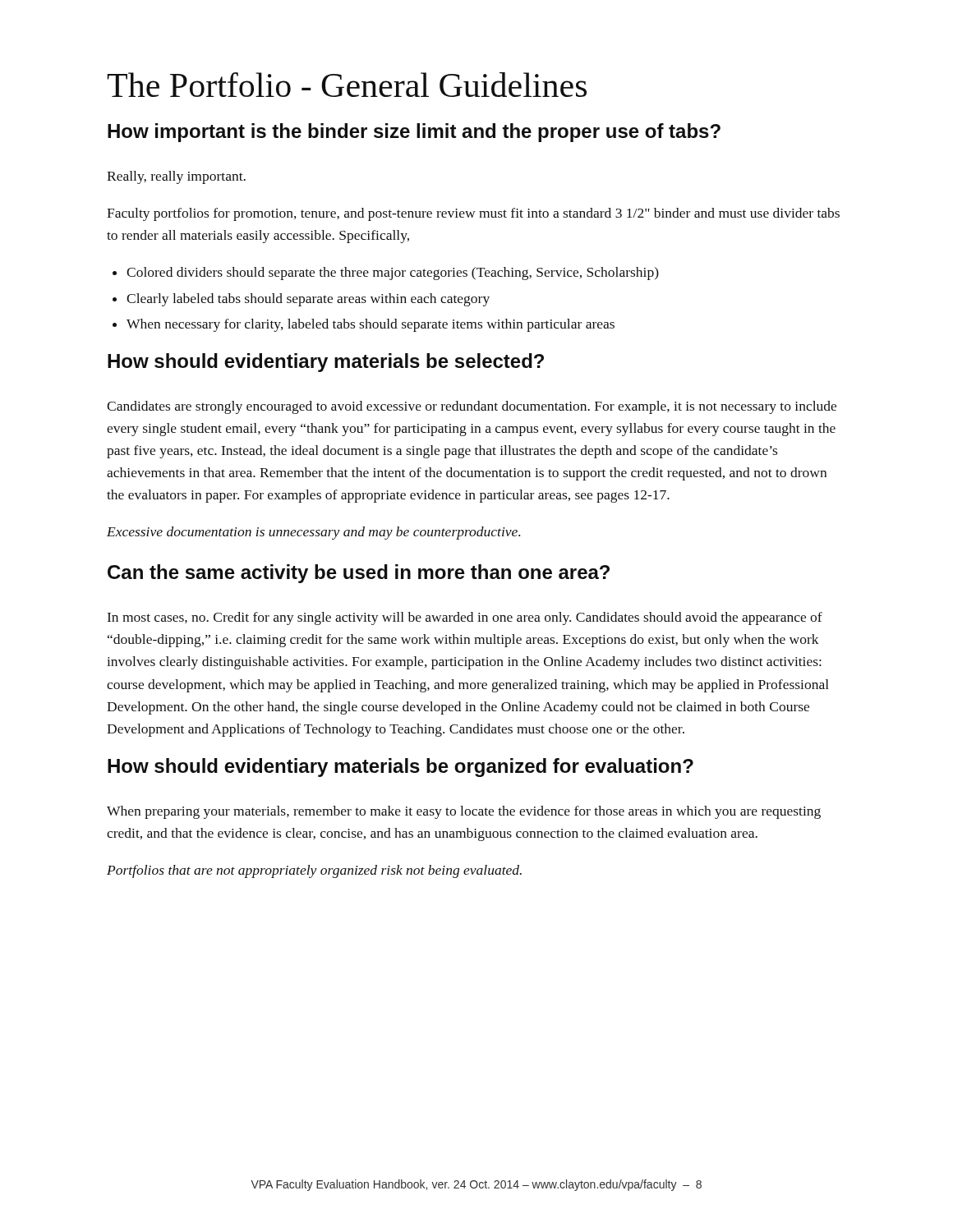Find the list item containing "Colored dividers should separate the three"
Image resolution: width=953 pixels, height=1232 pixels.
[393, 272]
